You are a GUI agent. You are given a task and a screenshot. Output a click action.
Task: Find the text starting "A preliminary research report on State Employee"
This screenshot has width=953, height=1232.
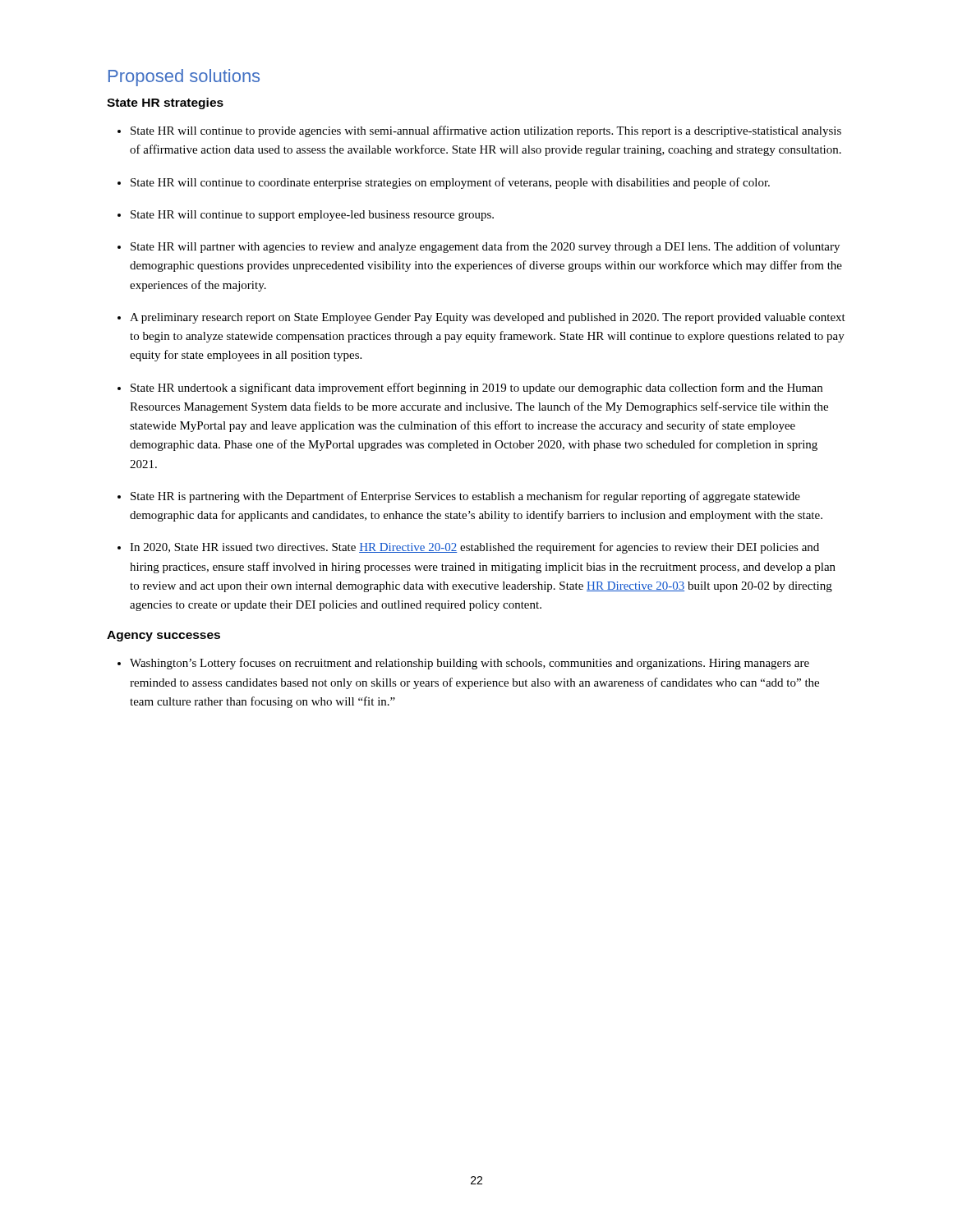pyautogui.click(x=488, y=336)
